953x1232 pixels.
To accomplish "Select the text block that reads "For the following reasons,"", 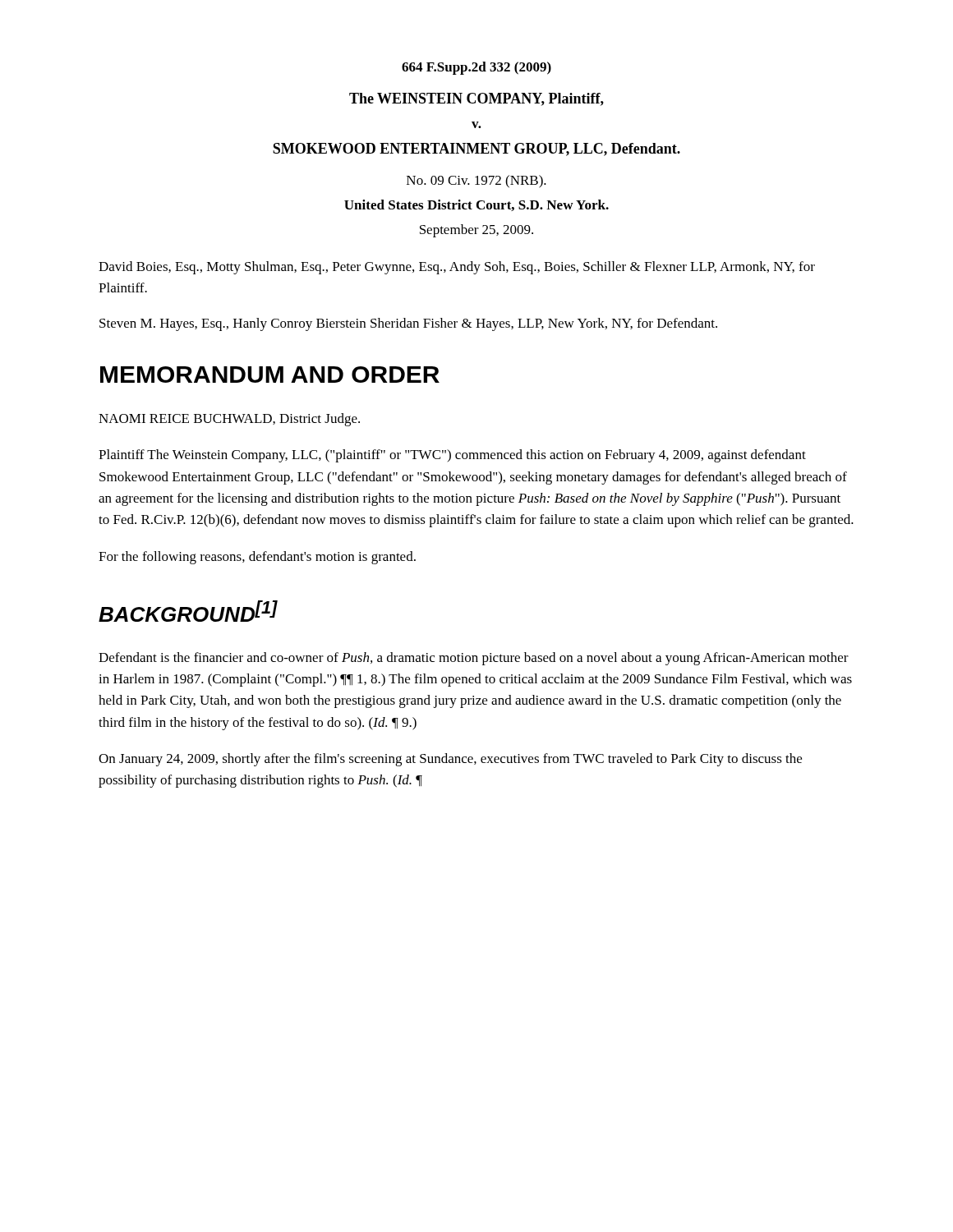I will 258,556.
